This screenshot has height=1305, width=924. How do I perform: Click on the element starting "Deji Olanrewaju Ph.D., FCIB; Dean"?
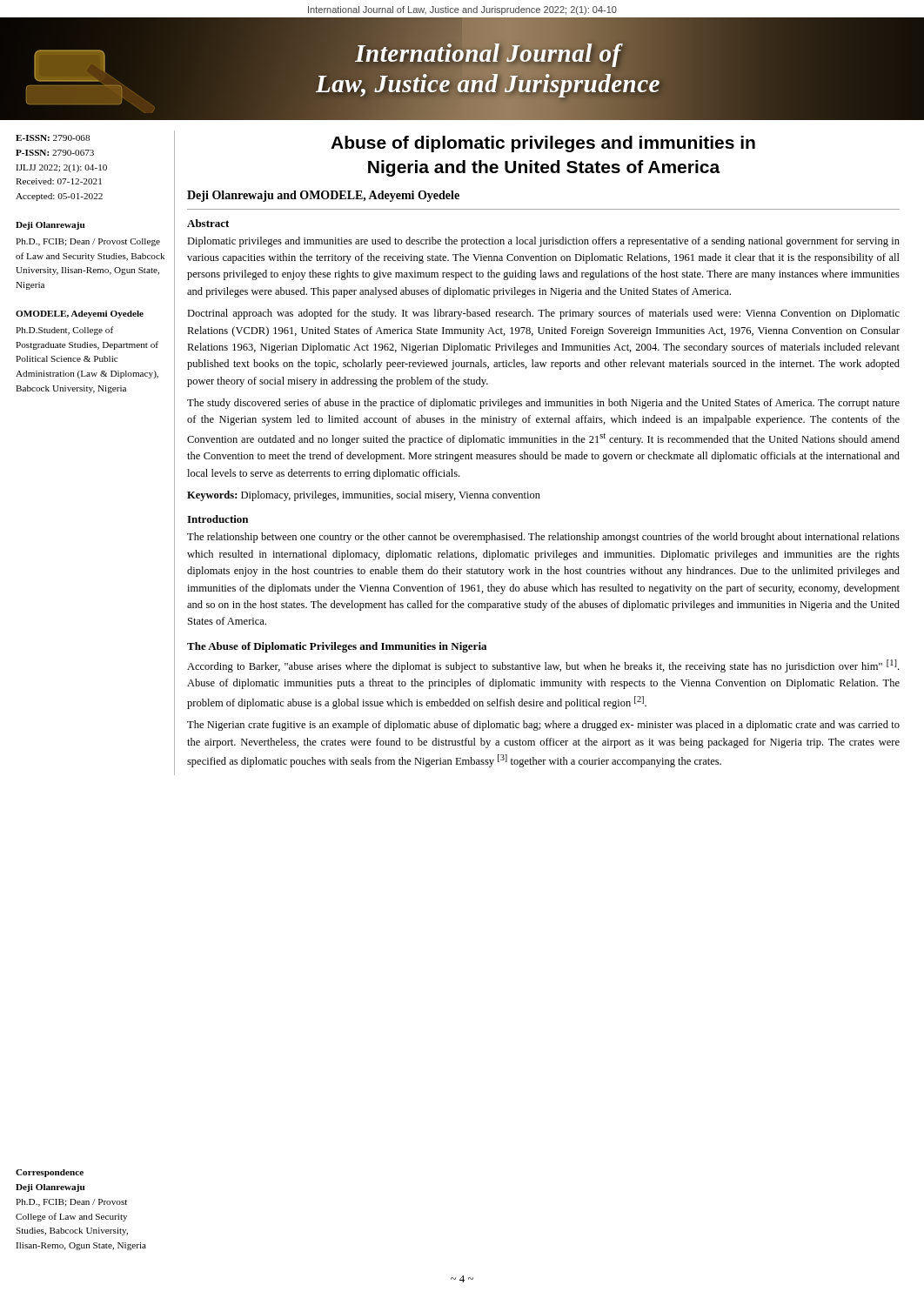(x=90, y=255)
